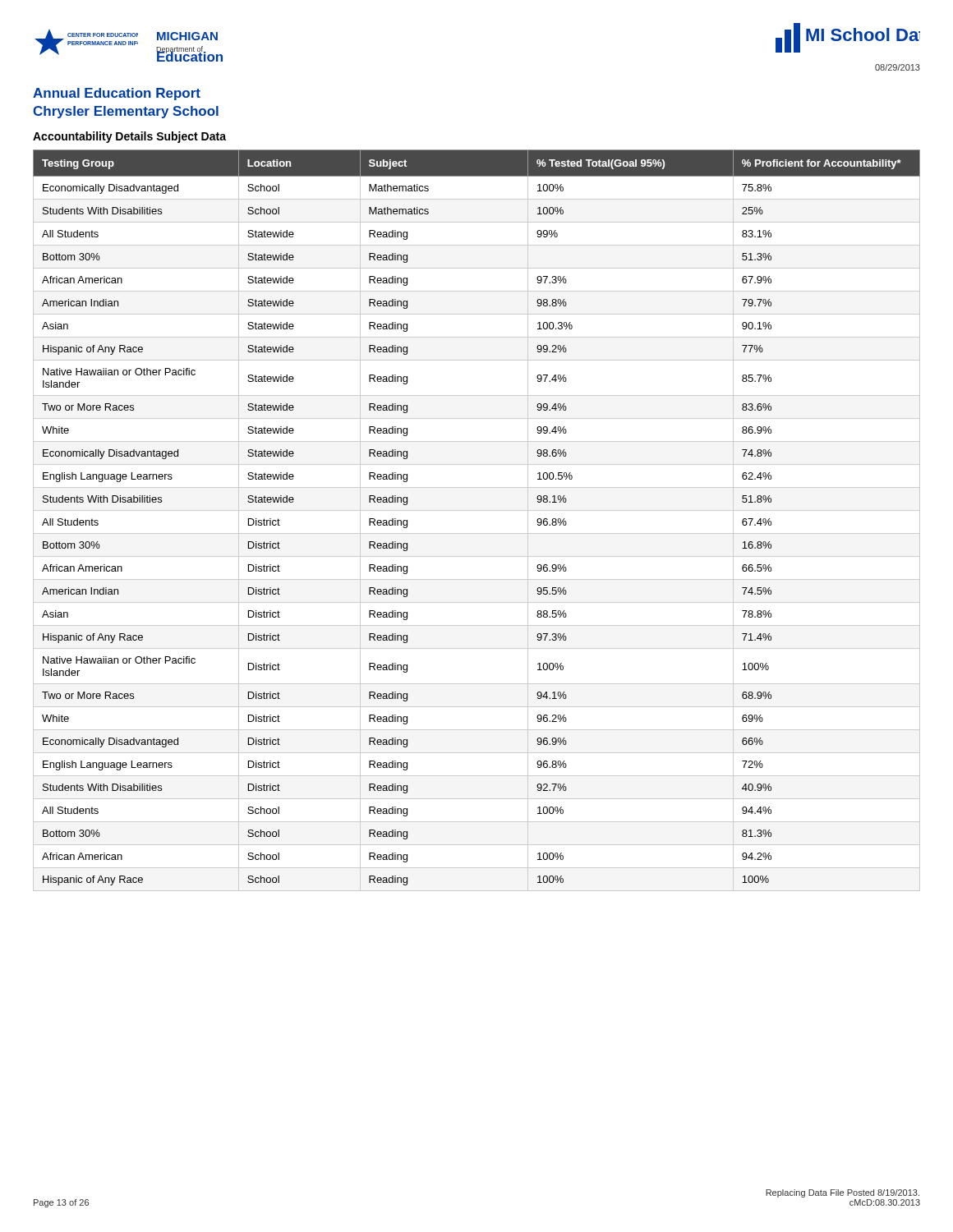The image size is (953, 1232).
Task: Point to the element starting "Accountability Details Subject Data"
Action: pos(129,136)
